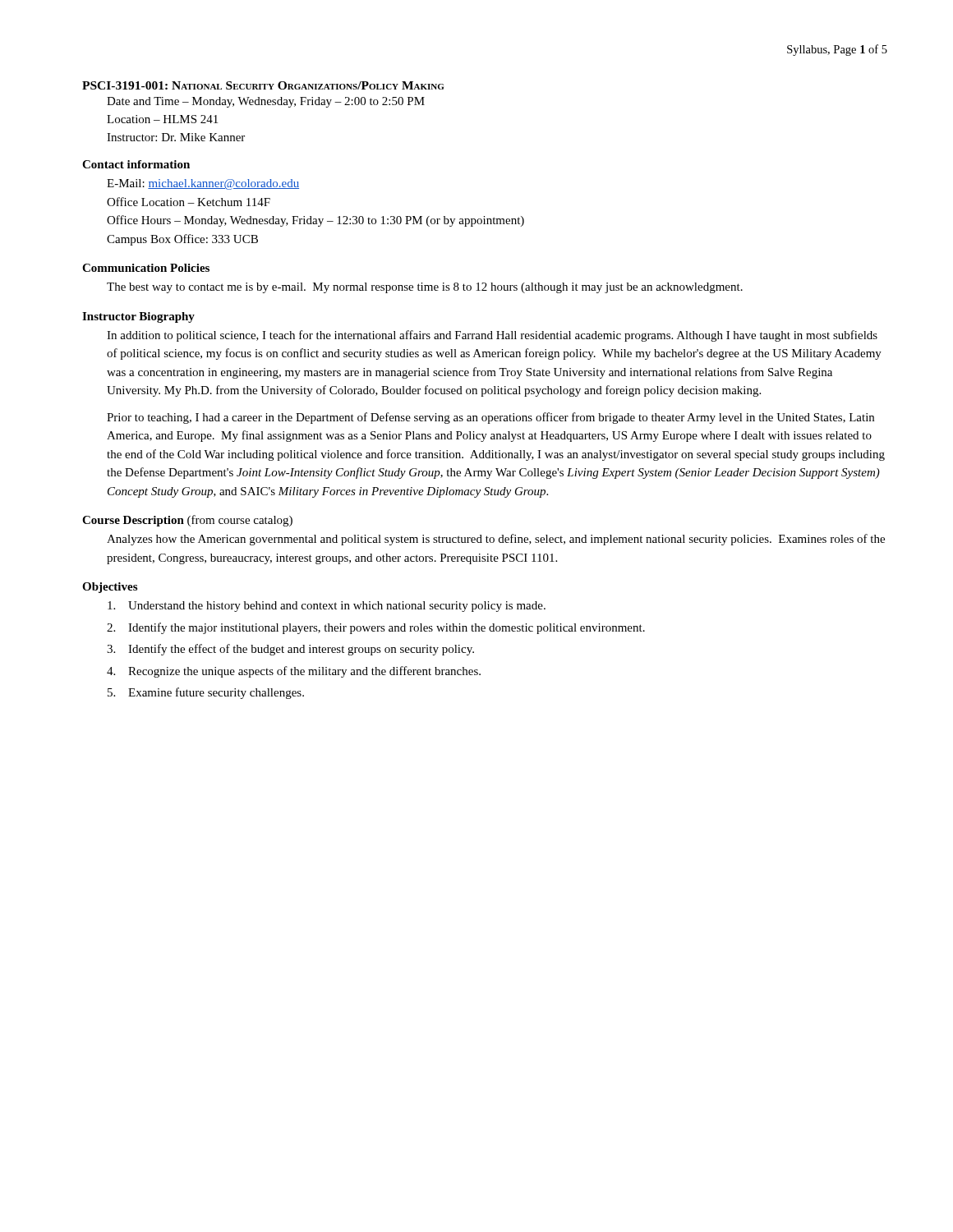Select the text starting "In addition to political science,"
Screen dimensions: 1232x953
(x=494, y=363)
